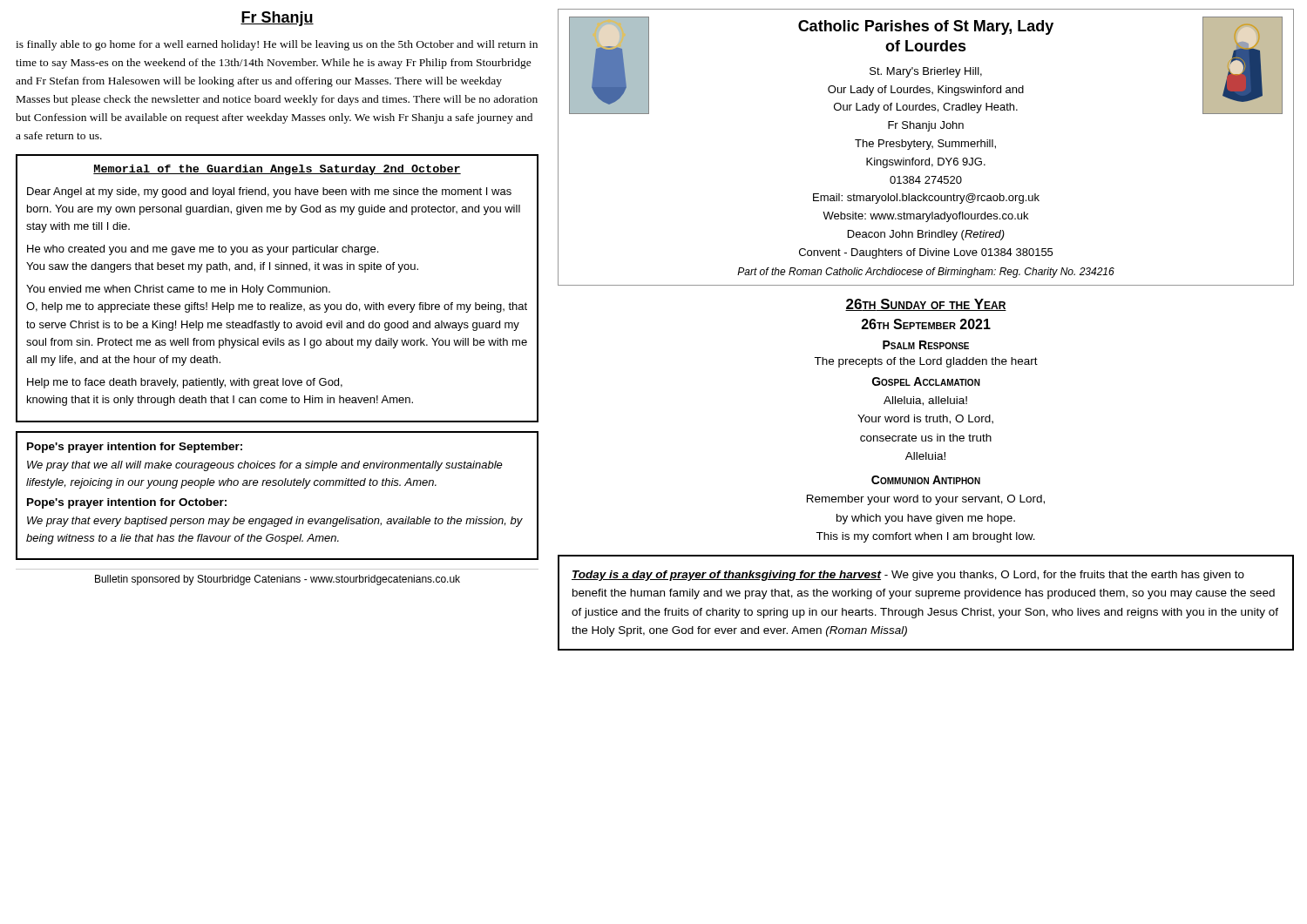This screenshot has height=924, width=1307.
Task: Click on the title that reads "Fr Shanju"
Action: [277, 17]
